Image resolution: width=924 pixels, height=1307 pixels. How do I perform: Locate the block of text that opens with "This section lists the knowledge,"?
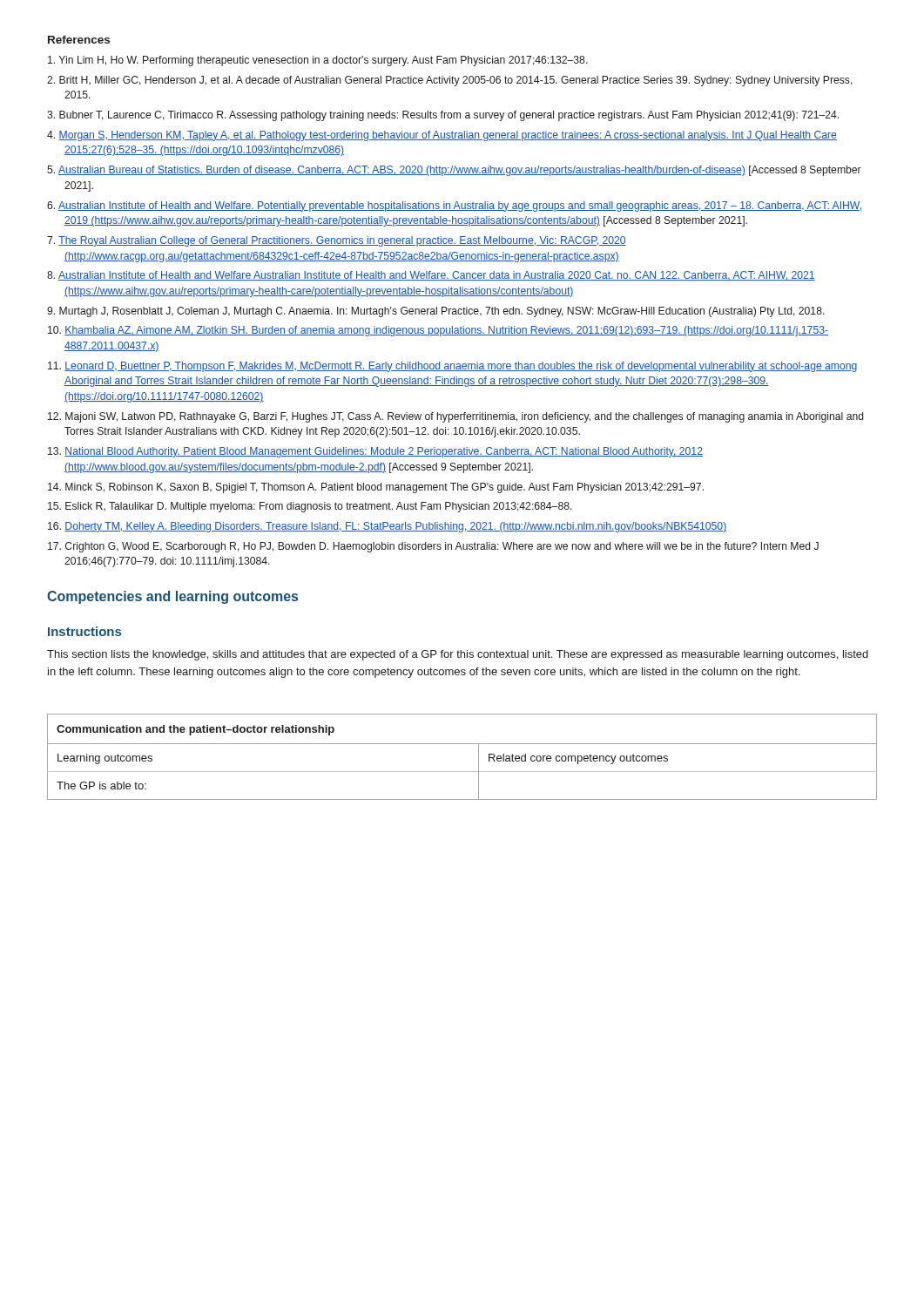(x=458, y=663)
